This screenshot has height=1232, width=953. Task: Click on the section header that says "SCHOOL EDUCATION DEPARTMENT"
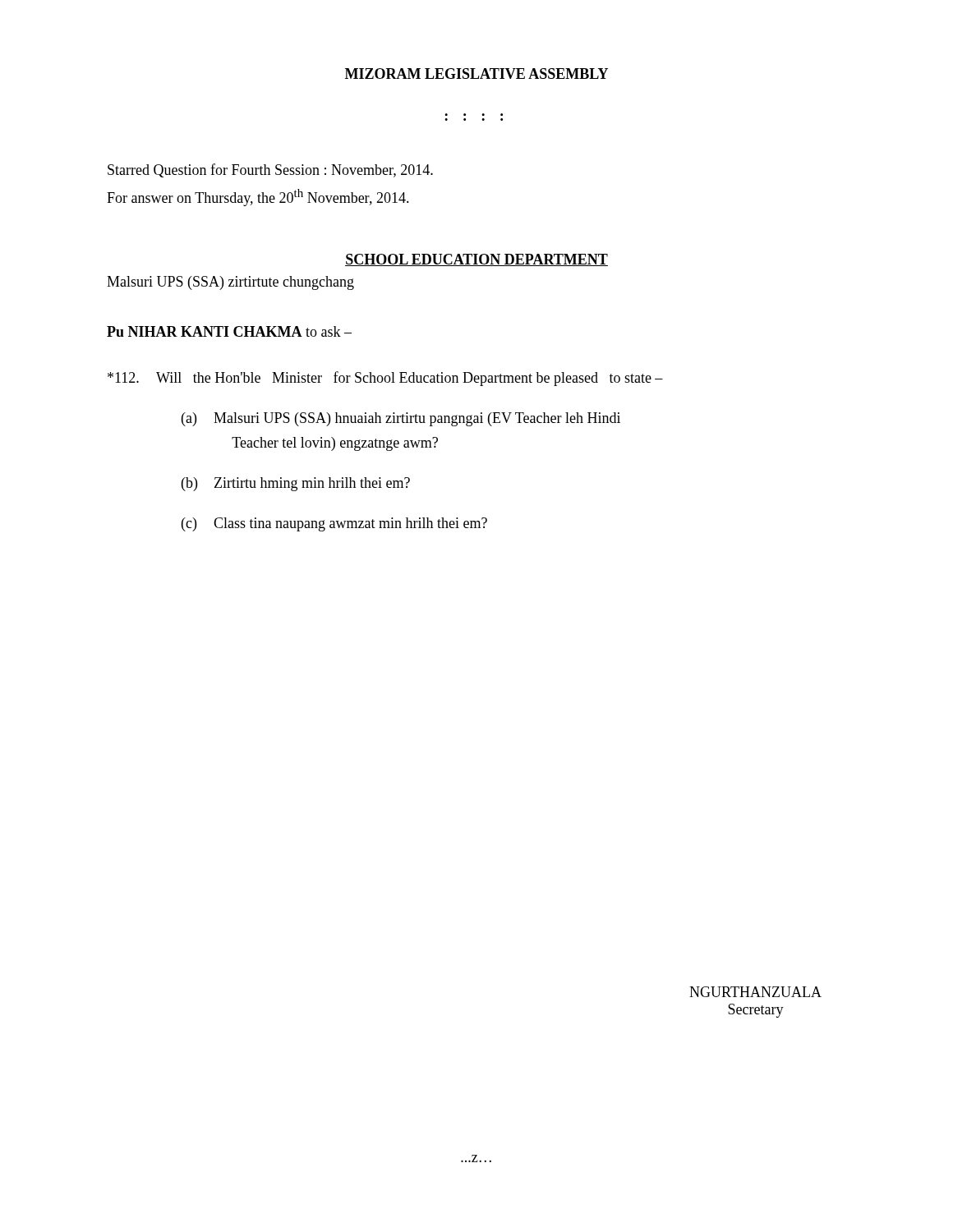(x=476, y=260)
